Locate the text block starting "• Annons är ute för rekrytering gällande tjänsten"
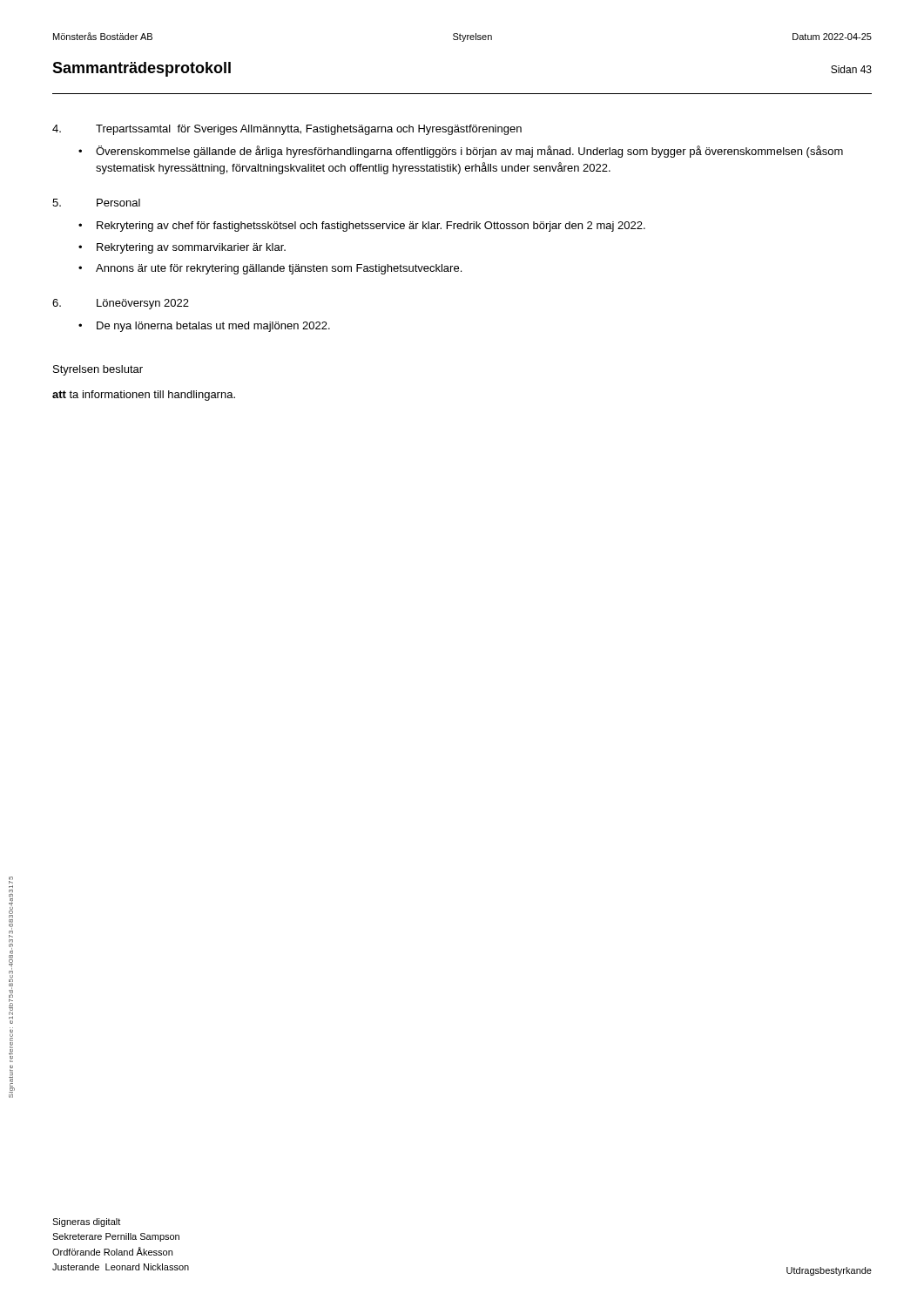924x1307 pixels. 270,269
